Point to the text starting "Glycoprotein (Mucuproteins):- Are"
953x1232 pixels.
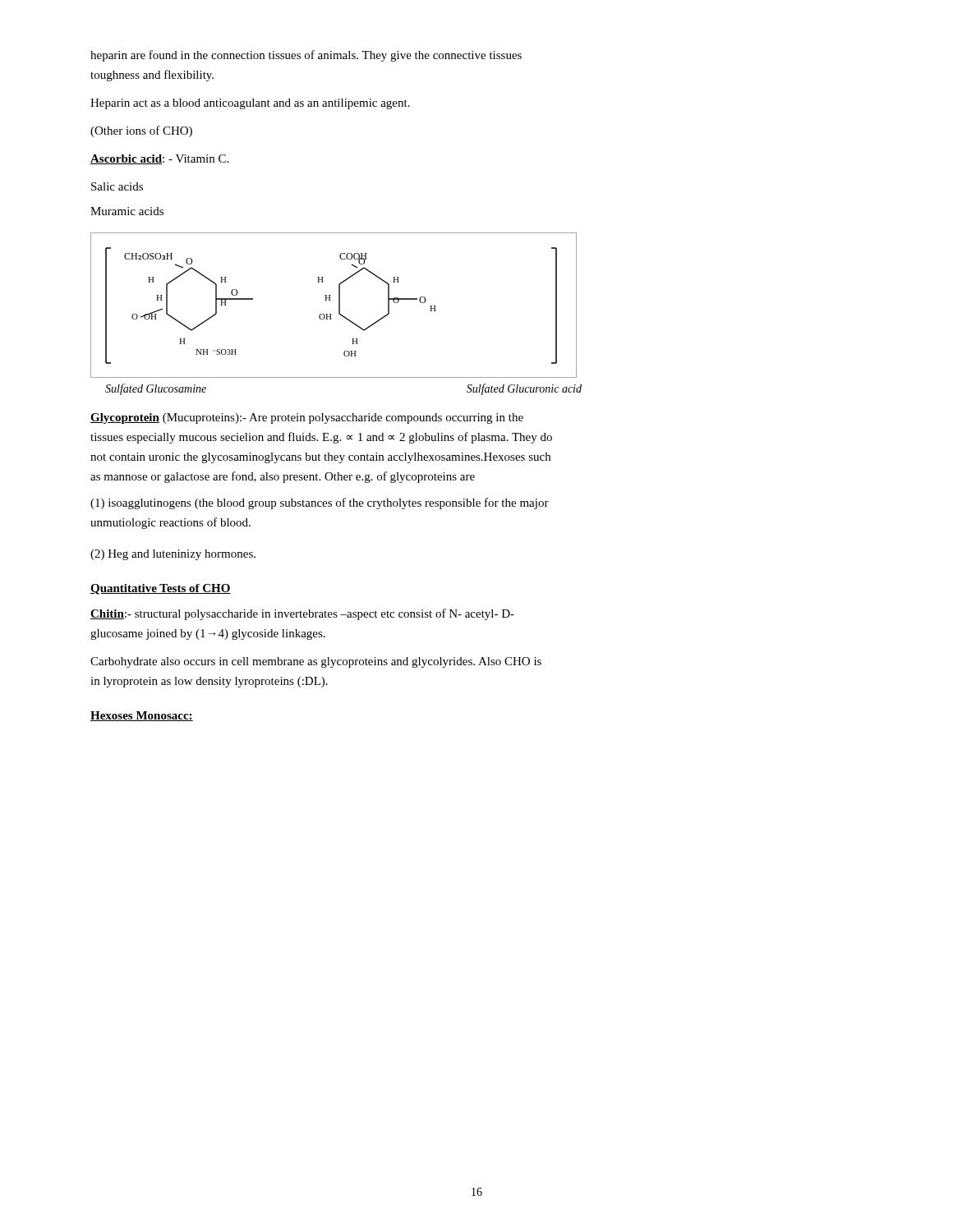coord(307,417)
